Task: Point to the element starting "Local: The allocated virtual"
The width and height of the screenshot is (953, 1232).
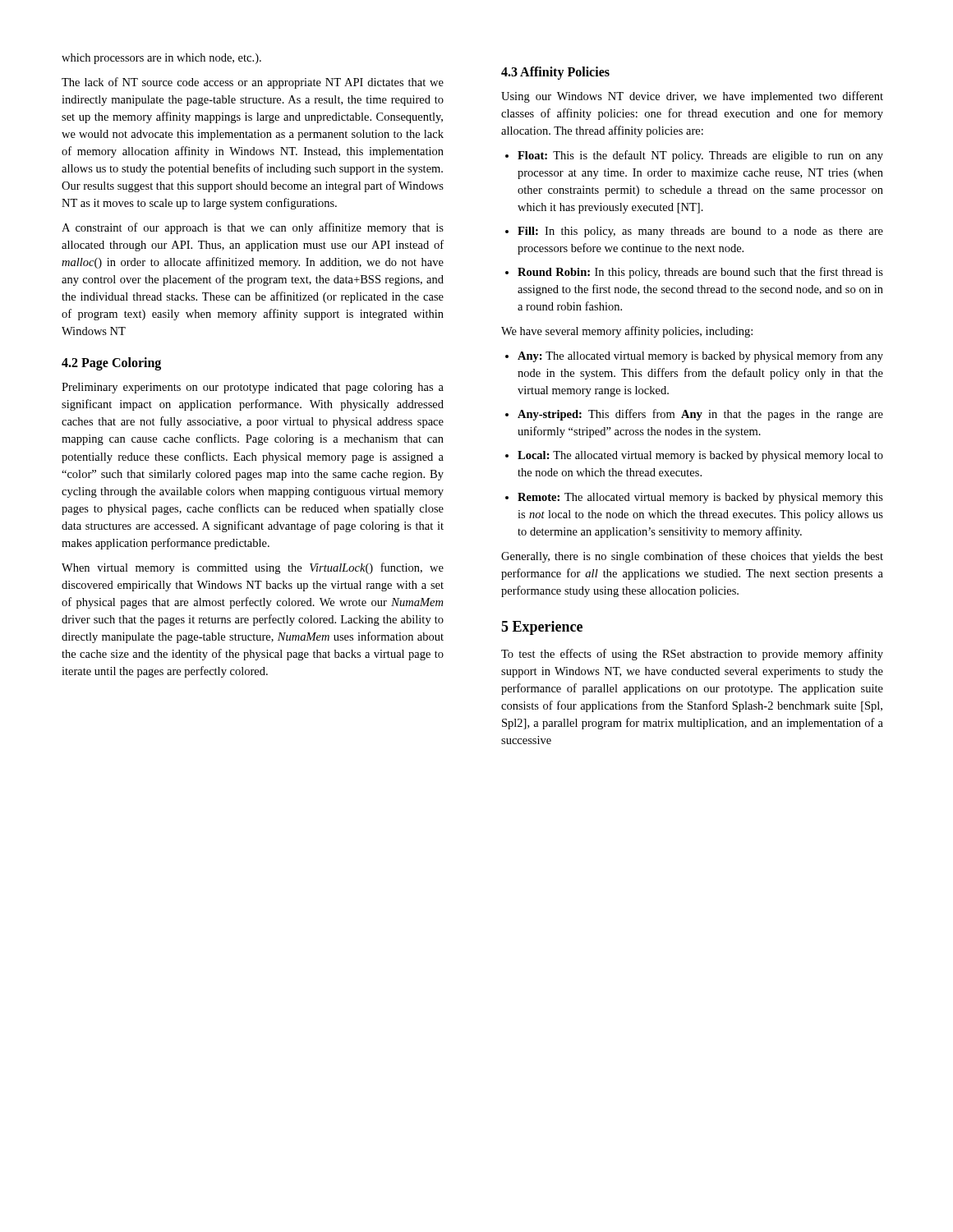Action: coord(700,464)
